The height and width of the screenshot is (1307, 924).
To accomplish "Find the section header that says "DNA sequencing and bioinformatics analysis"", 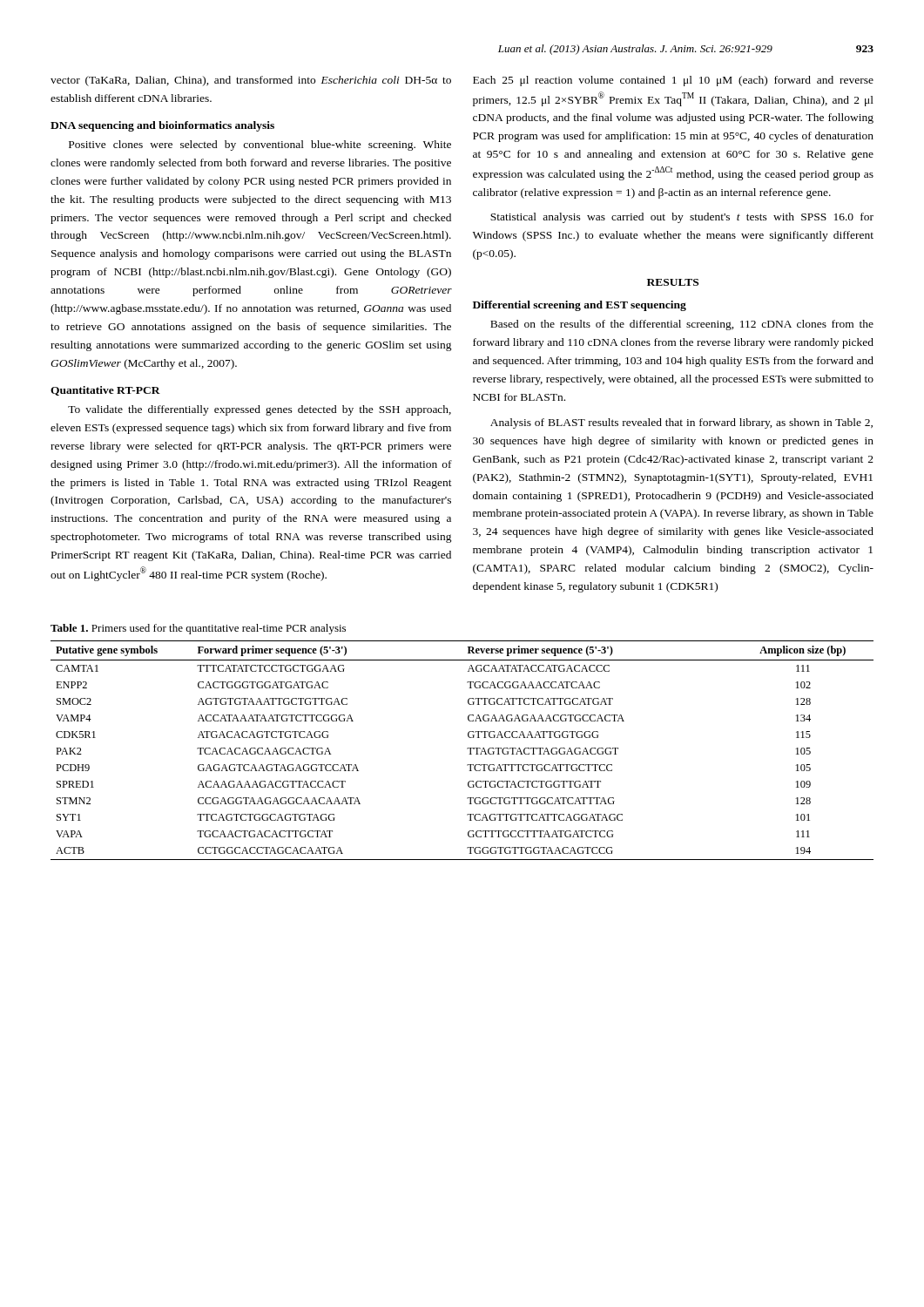I will click(163, 125).
